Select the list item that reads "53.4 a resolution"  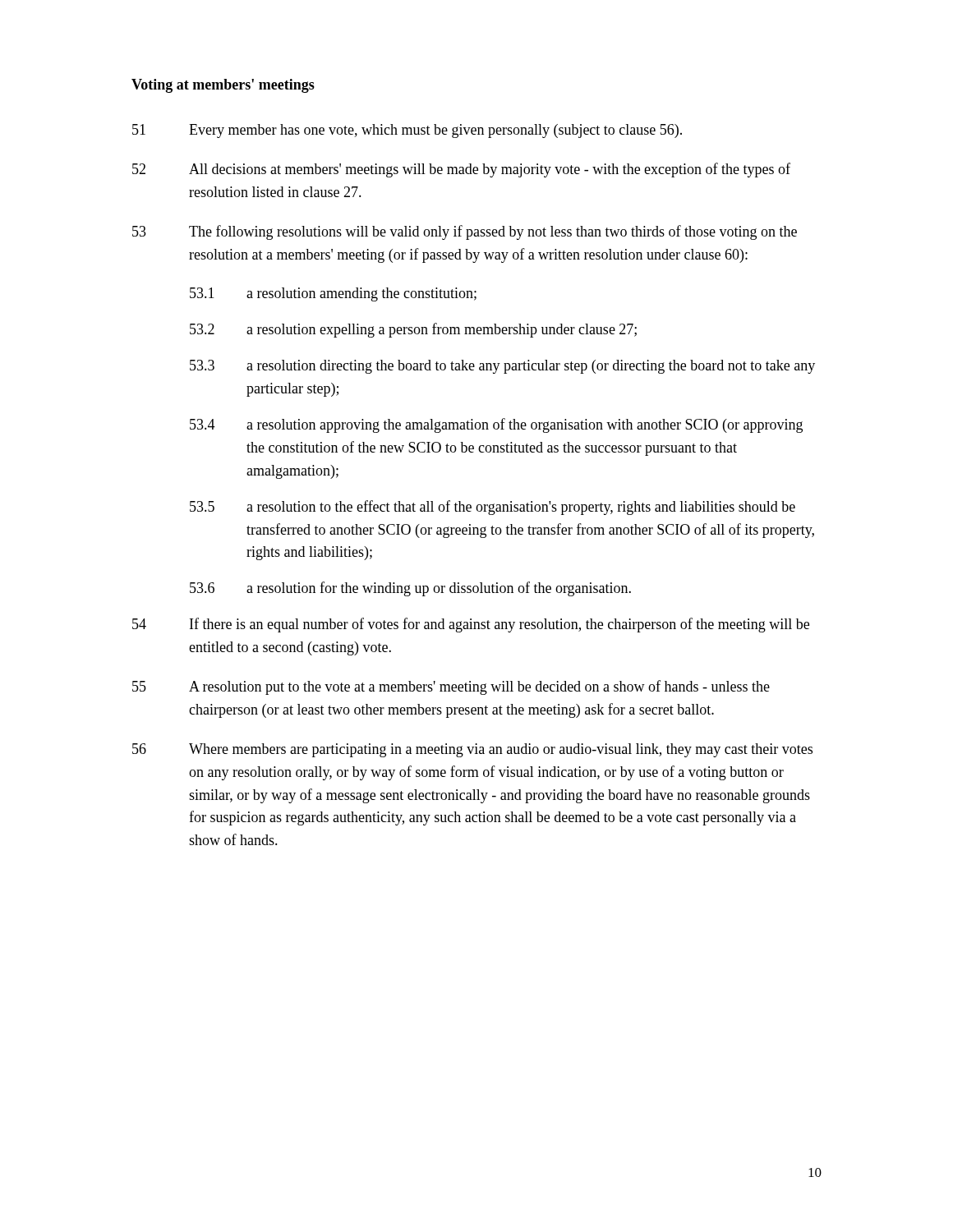point(505,448)
